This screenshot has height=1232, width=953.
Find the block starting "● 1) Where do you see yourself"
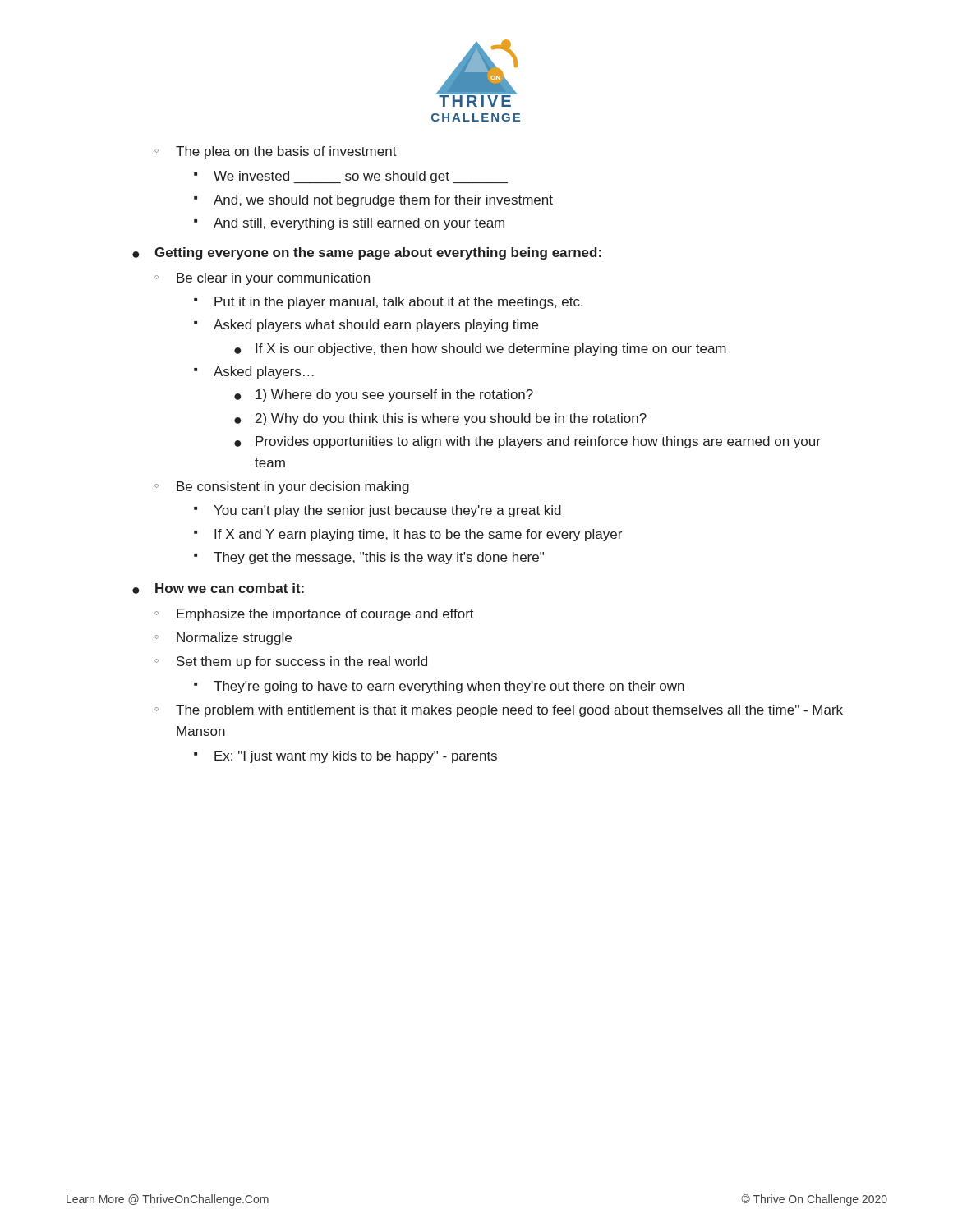coord(384,395)
